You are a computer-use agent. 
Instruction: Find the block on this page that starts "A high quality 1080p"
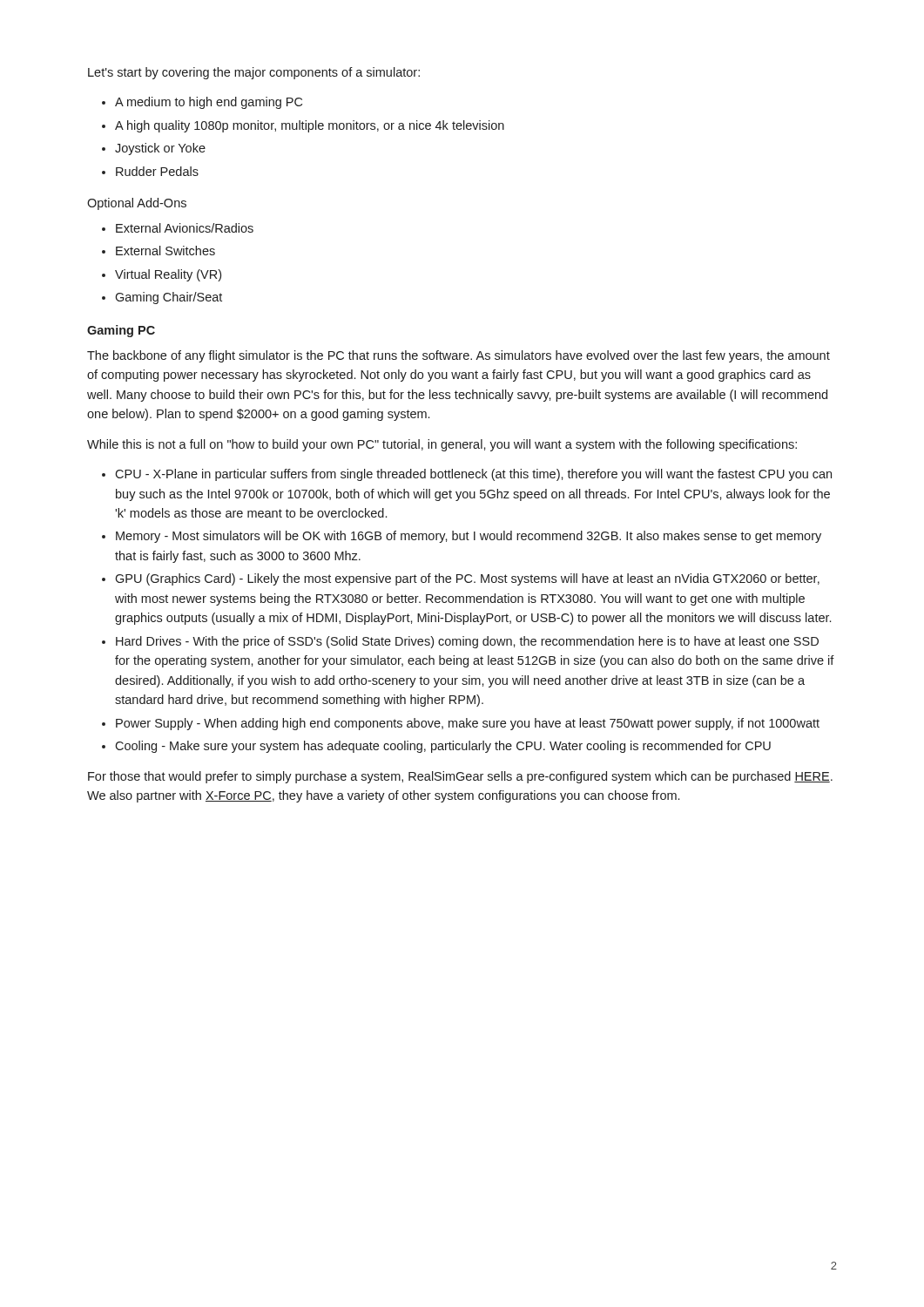point(310,125)
